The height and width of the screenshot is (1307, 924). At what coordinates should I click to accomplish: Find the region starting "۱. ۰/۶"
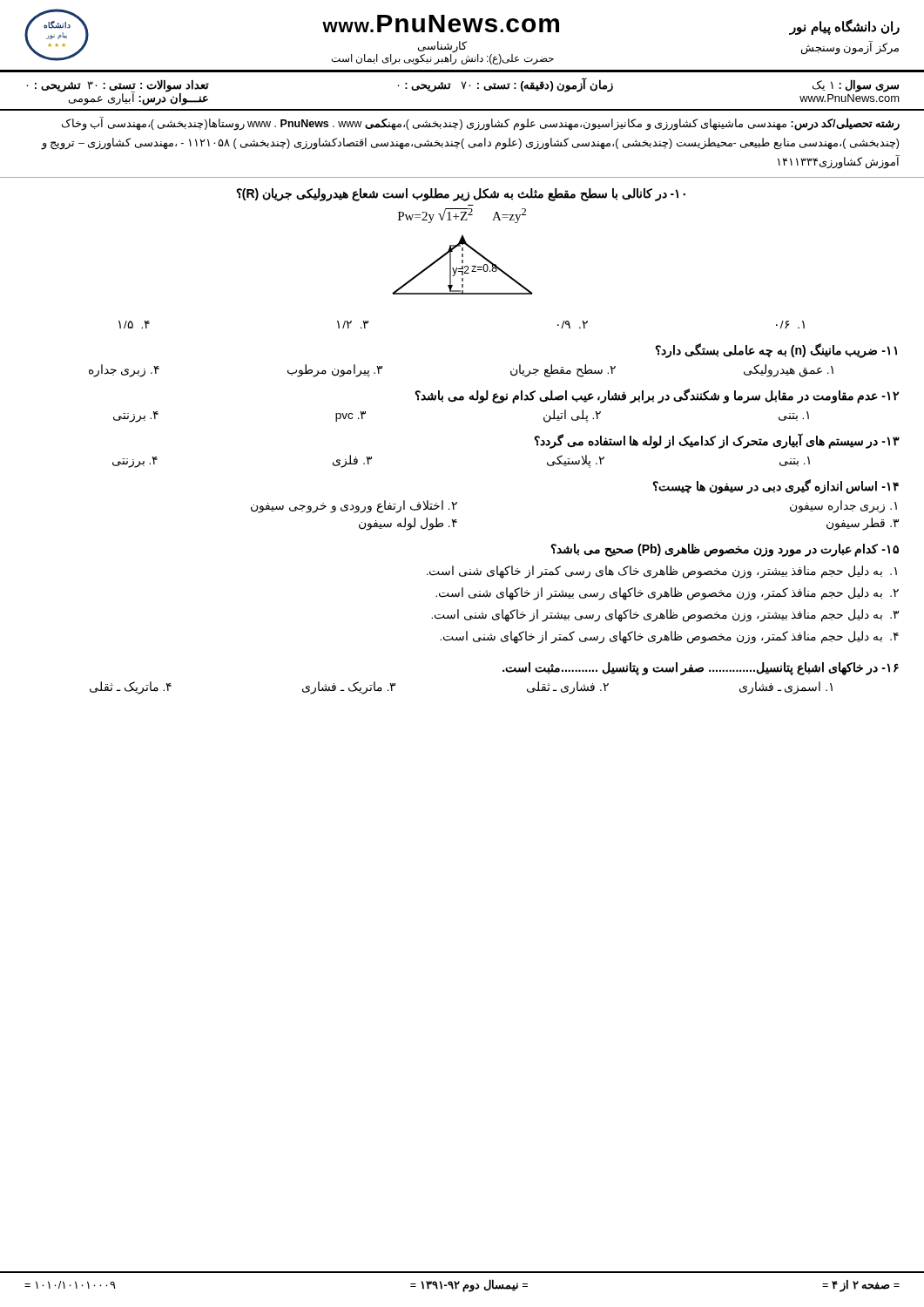click(x=790, y=324)
